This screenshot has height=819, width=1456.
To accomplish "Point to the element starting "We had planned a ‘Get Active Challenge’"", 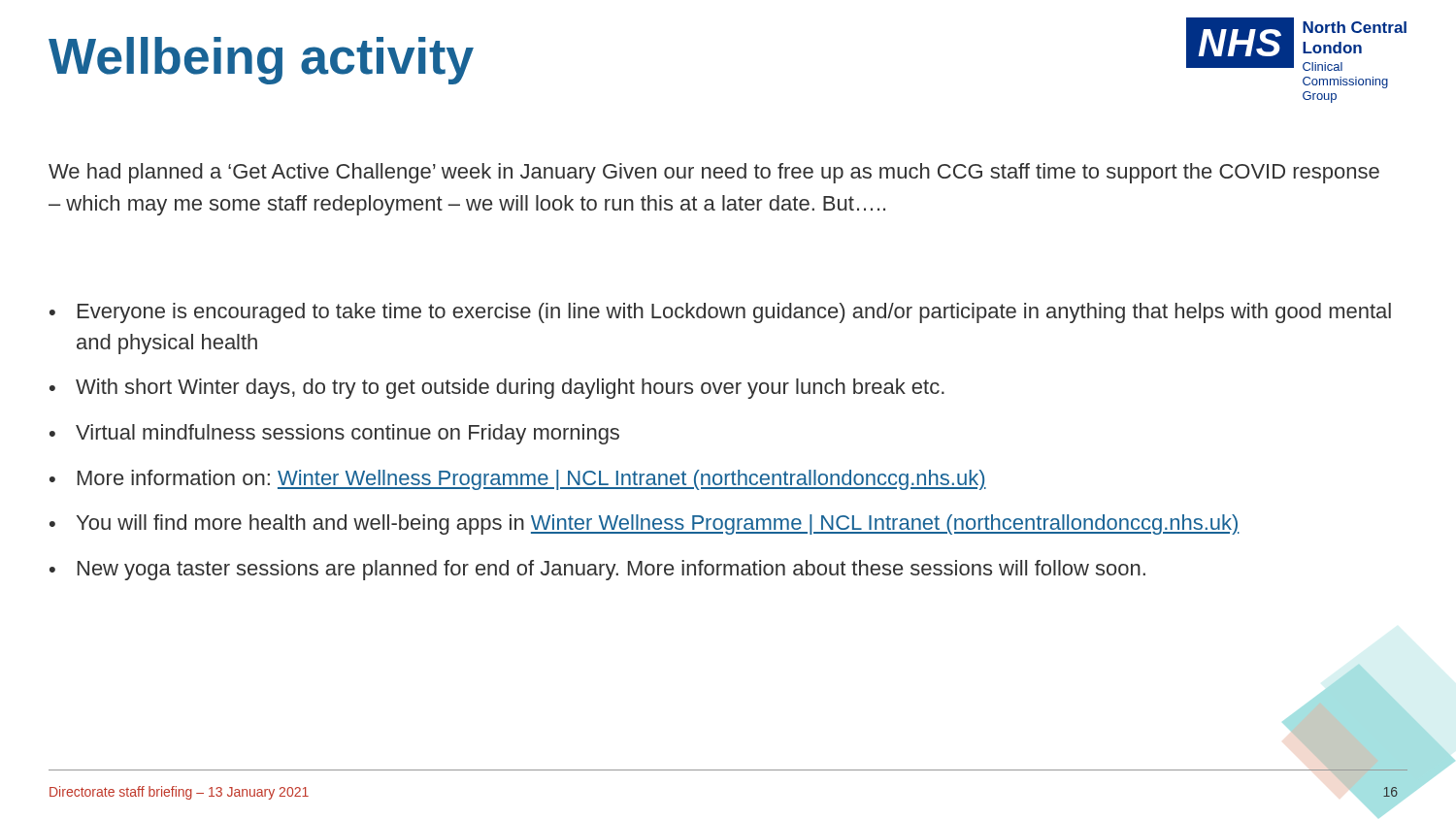I will 714,187.
